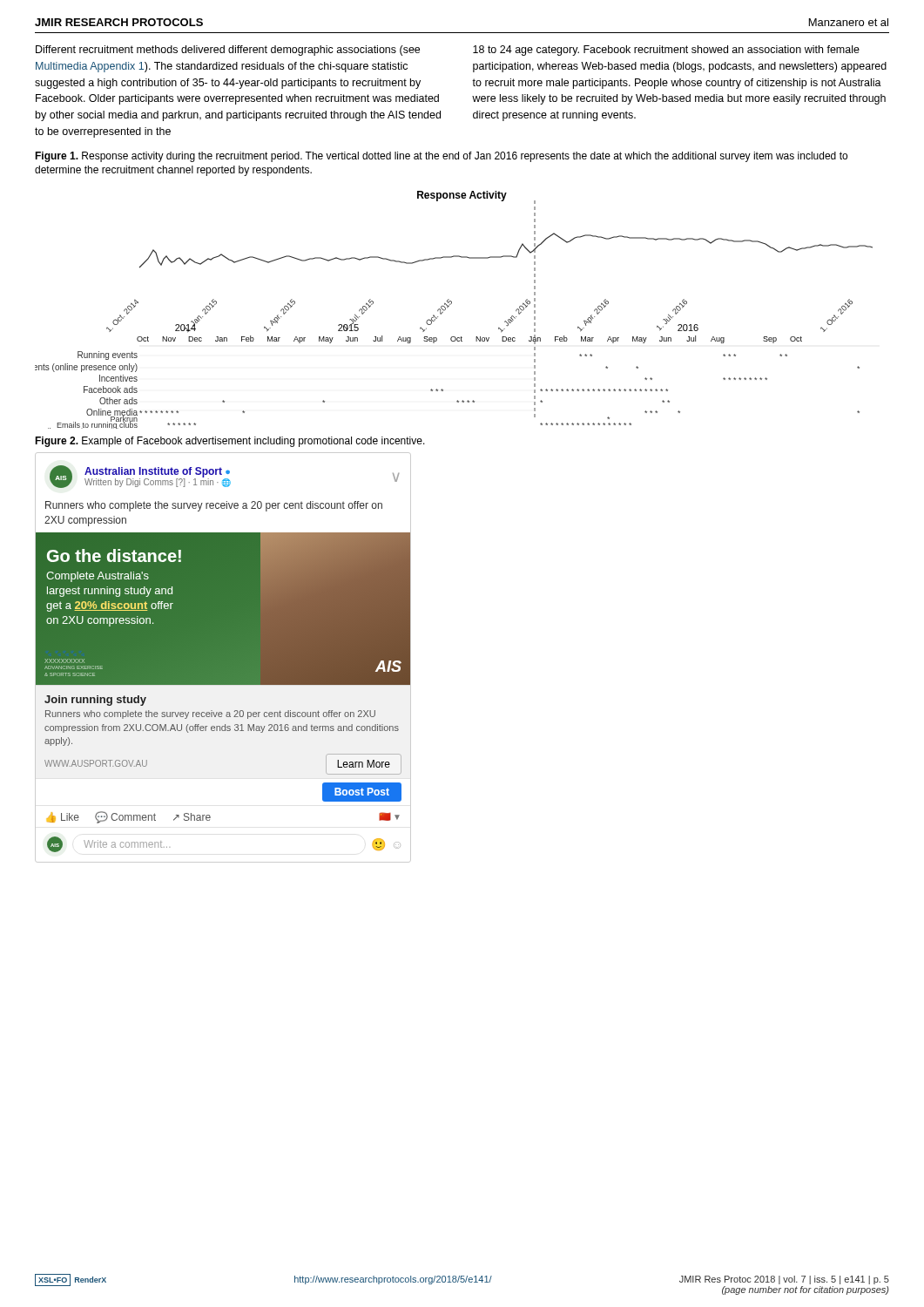The image size is (924, 1307).
Task: Point to the caption beginning "Figure 1. Response activity during the"
Action: click(x=441, y=163)
